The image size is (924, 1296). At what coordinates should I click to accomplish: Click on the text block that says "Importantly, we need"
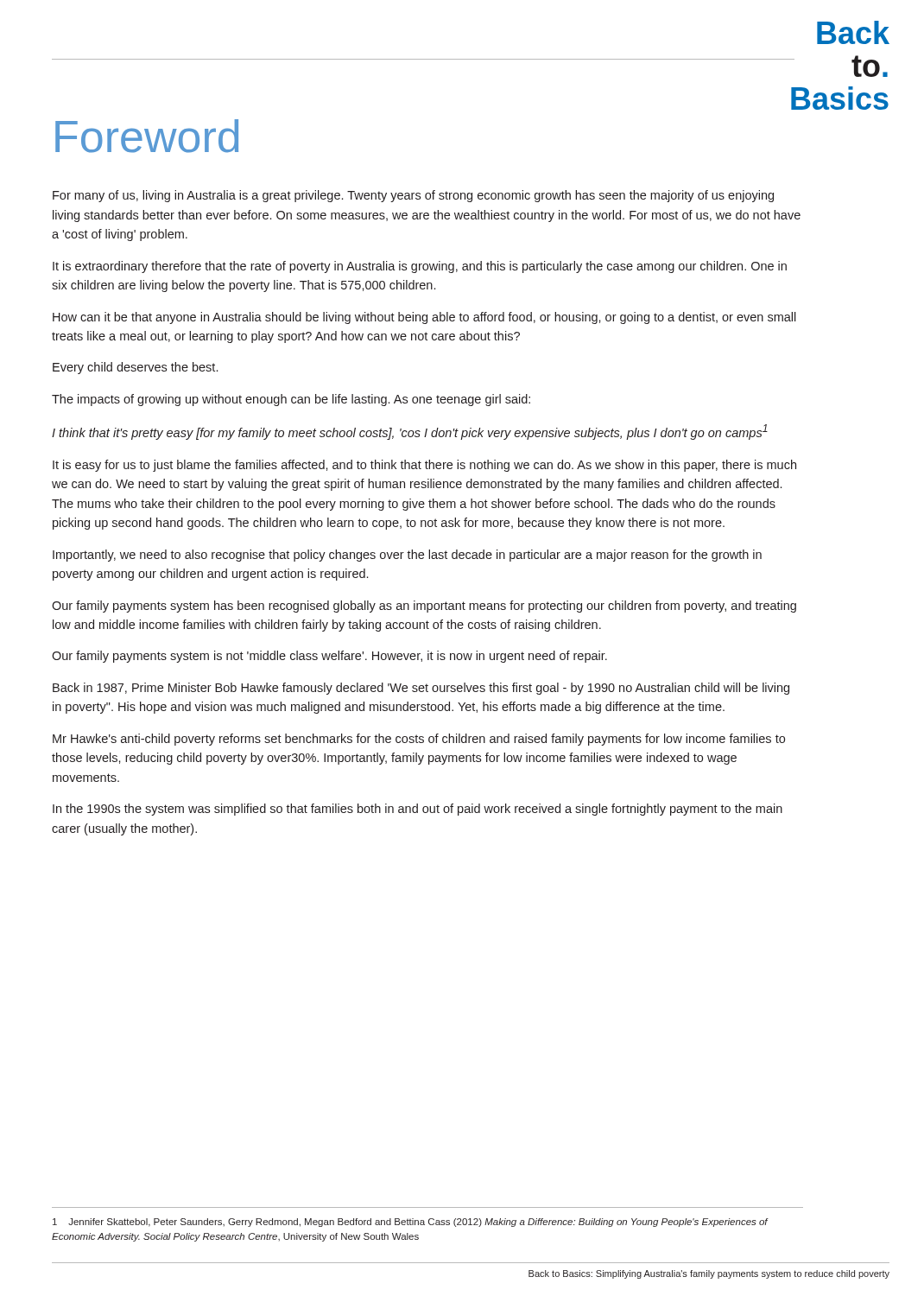407,564
